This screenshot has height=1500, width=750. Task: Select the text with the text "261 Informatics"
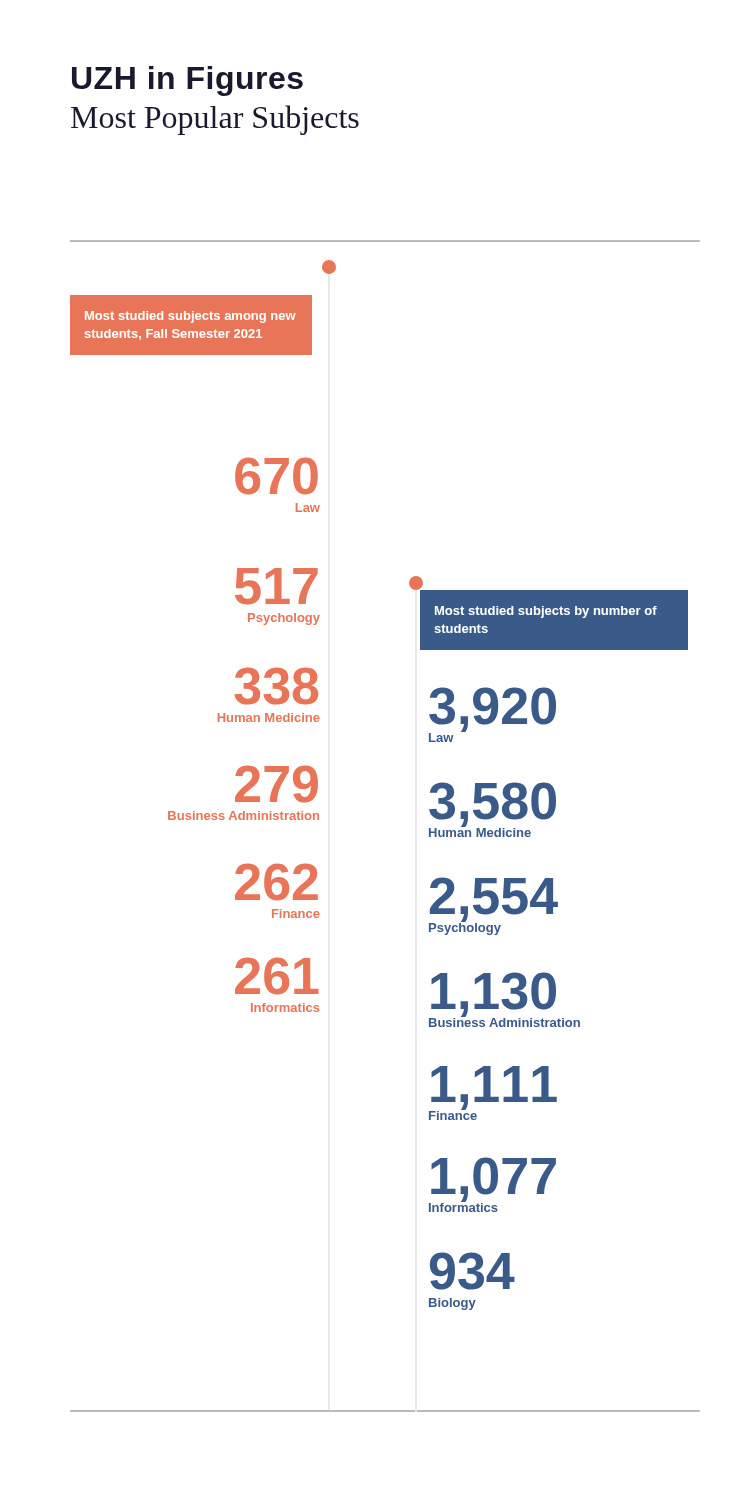click(x=277, y=976)
